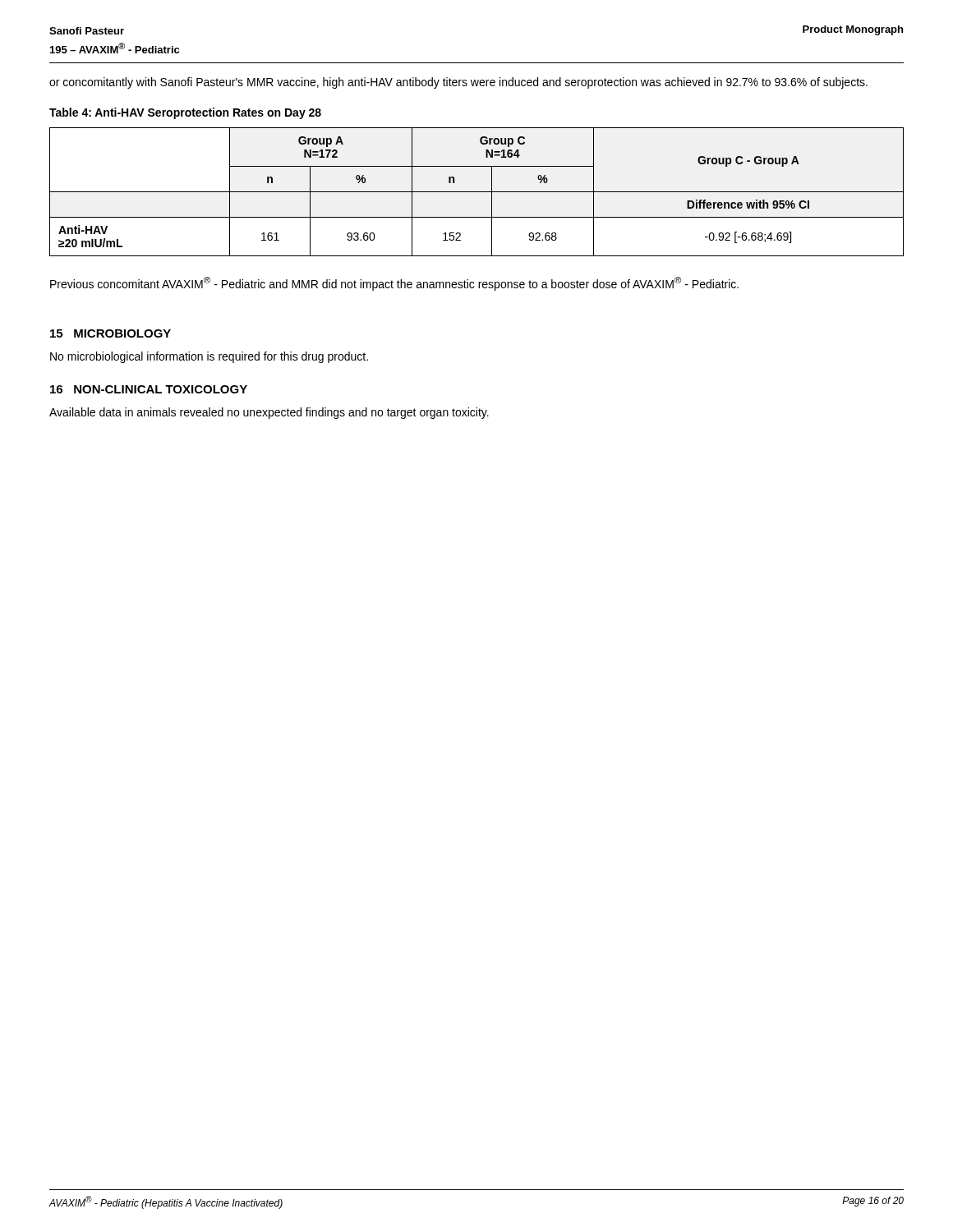Click the passage that begins "No microbiological information is"

tap(209, 356)
